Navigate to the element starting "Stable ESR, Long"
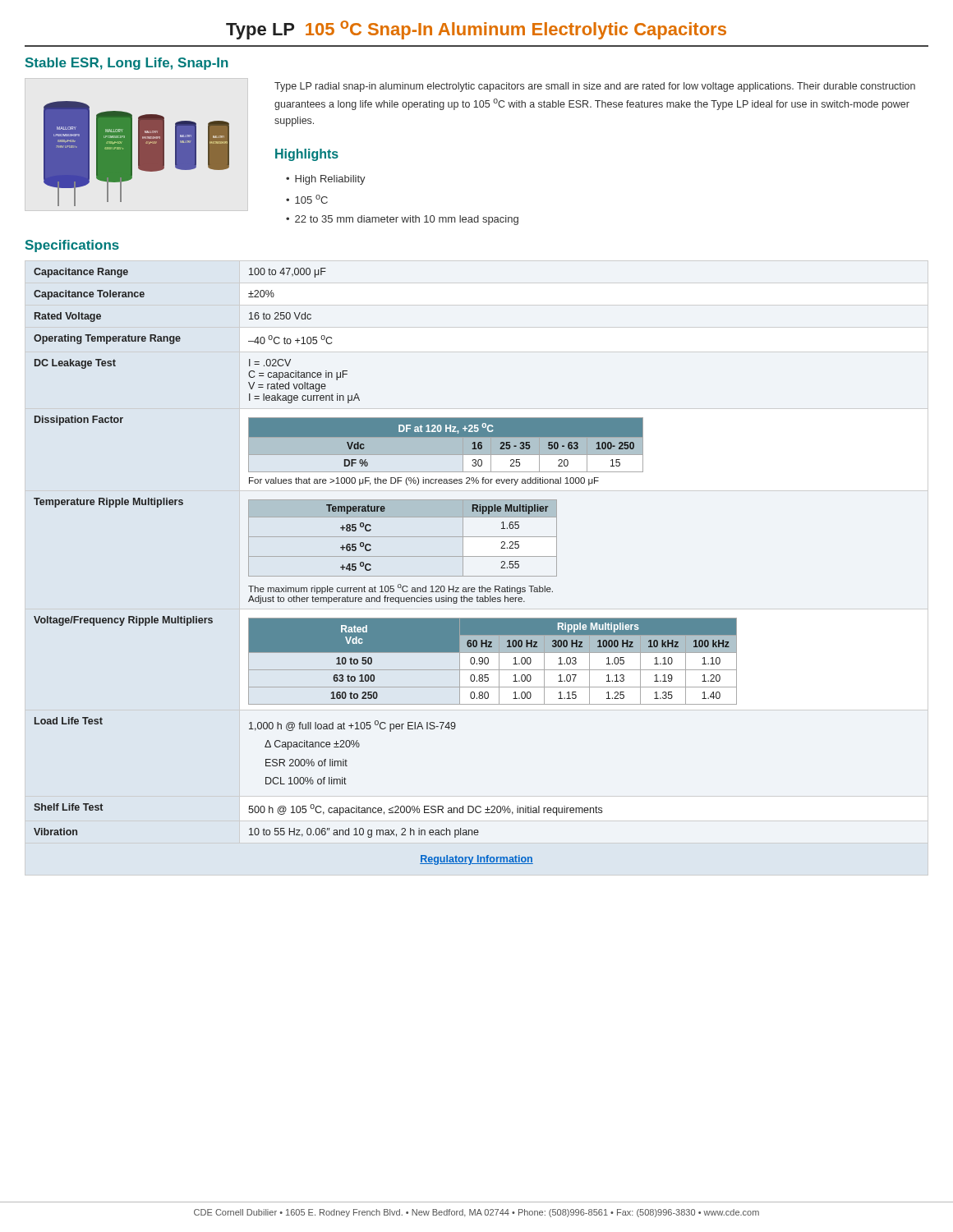 pos(127,63)
